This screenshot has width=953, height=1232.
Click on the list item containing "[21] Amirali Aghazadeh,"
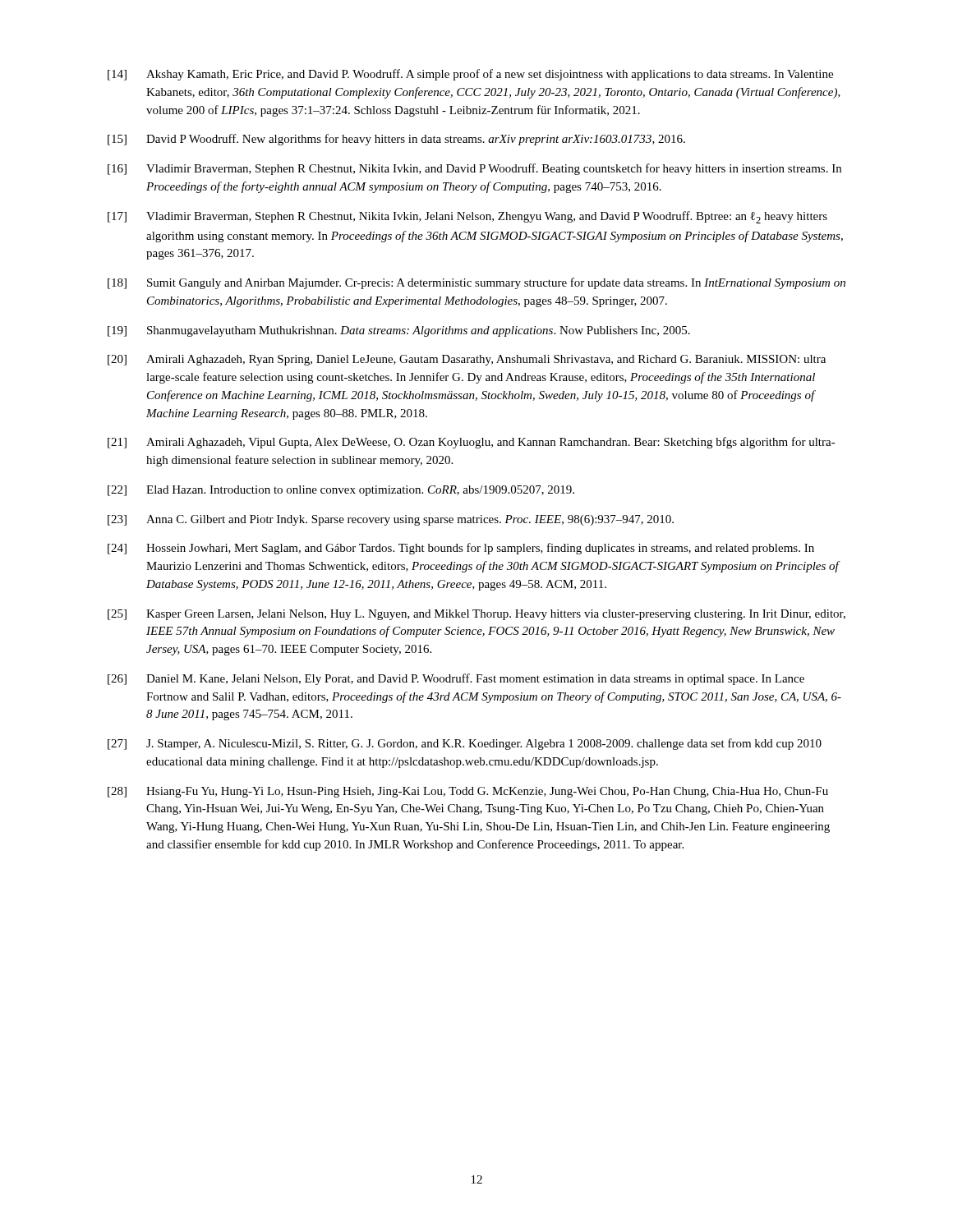pos(476,452)
